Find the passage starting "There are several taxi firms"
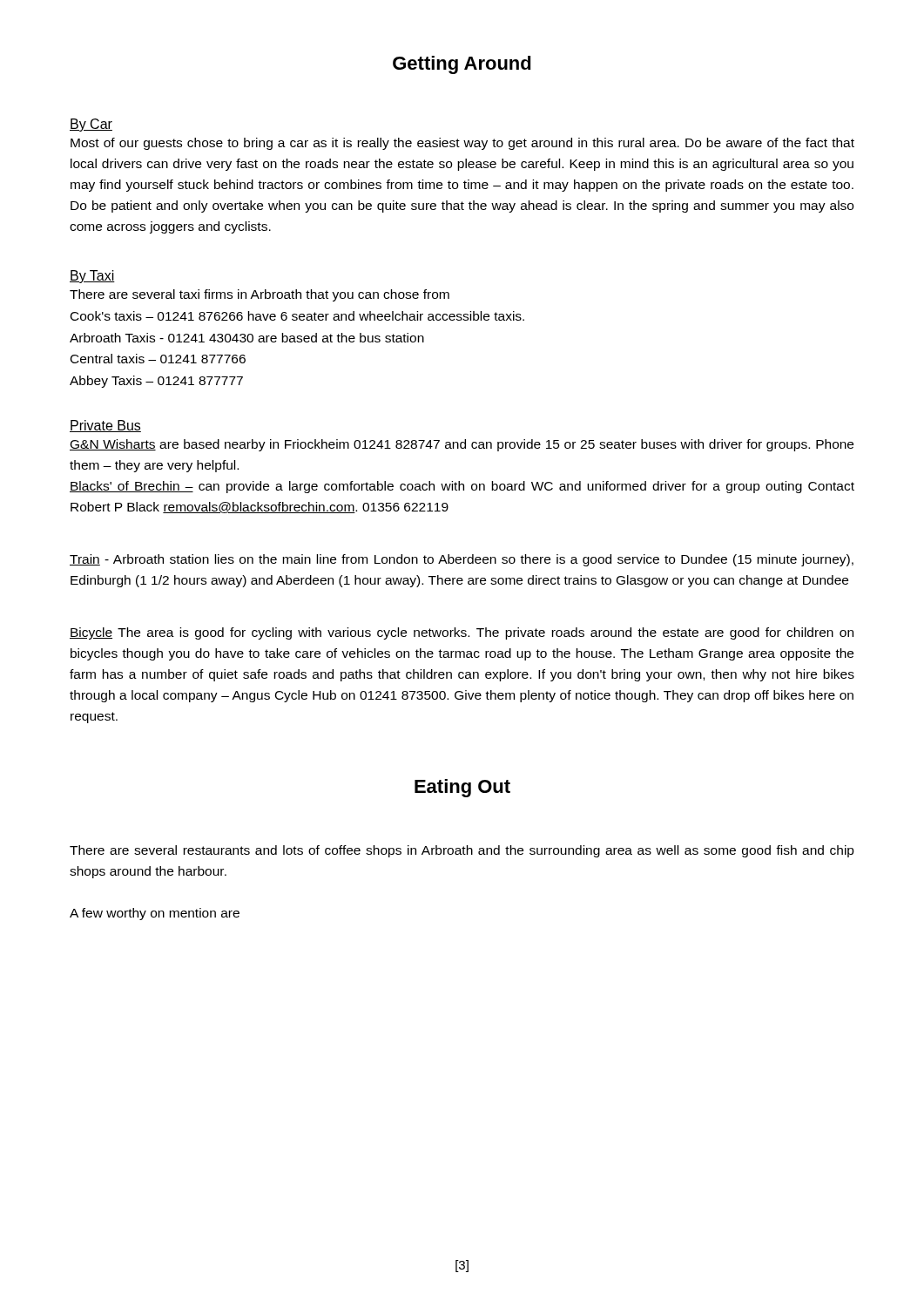The height and width of the screenshot is (1307, 924). [298, 337]
